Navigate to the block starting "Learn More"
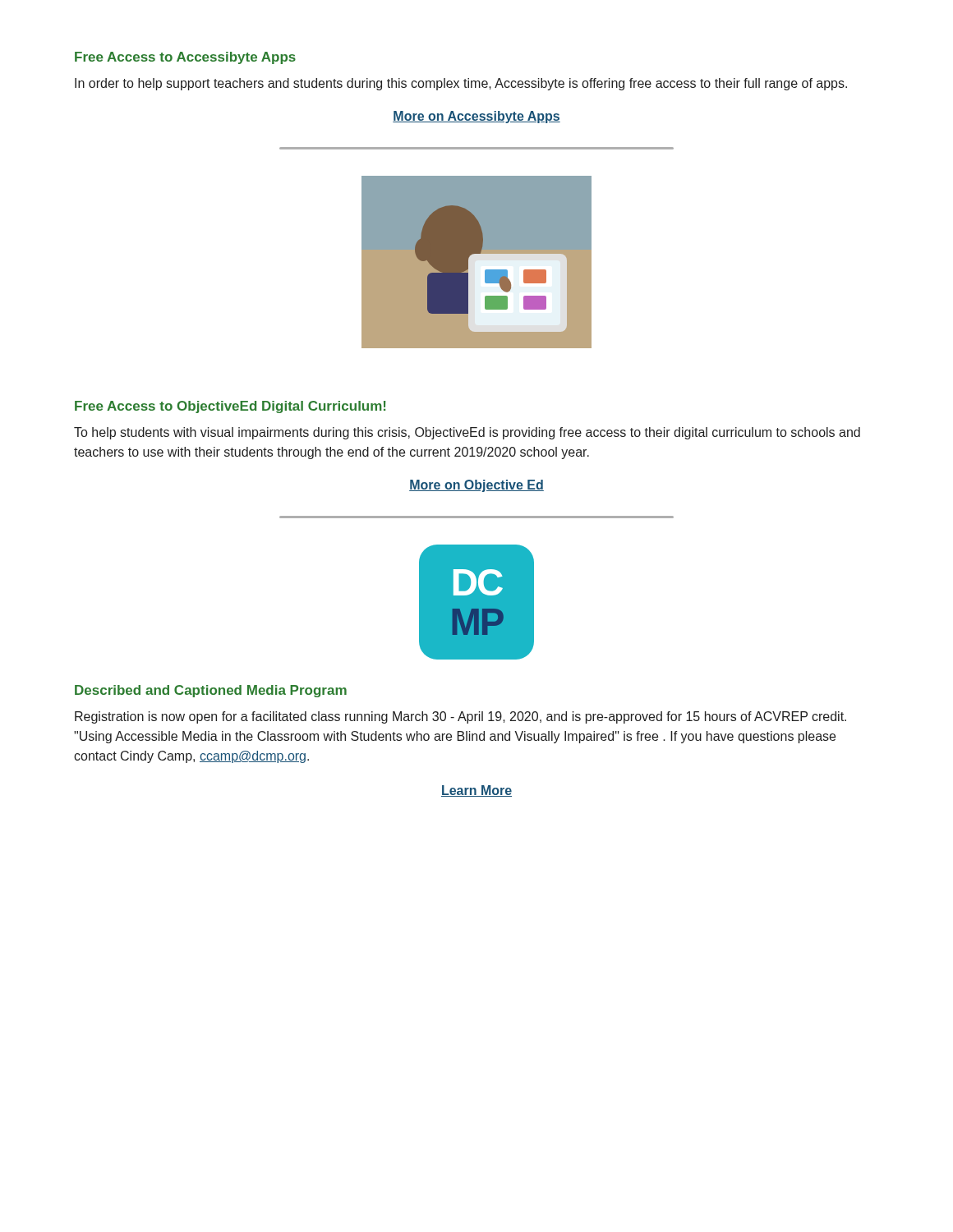 coord(476,791)
